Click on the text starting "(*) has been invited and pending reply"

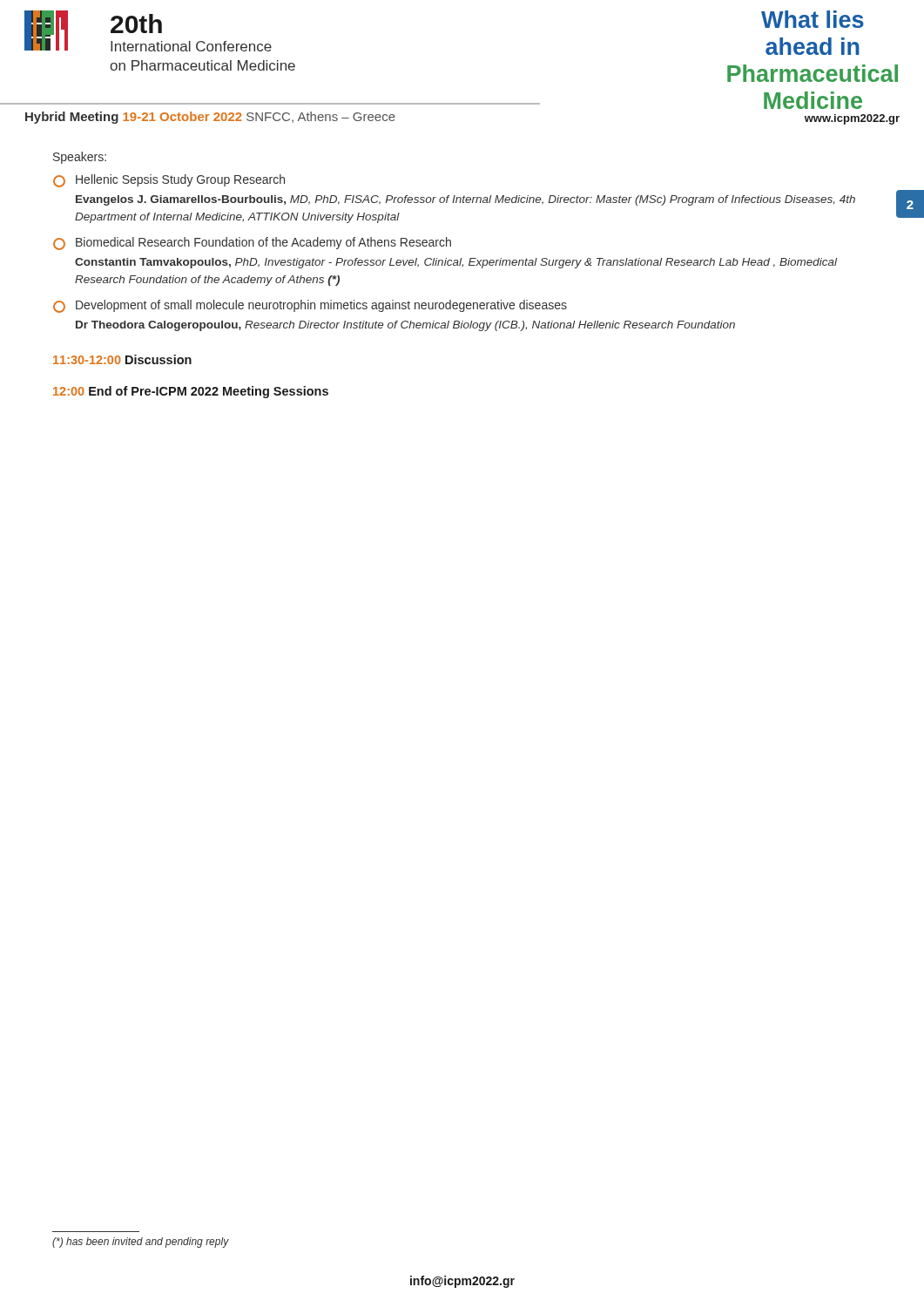(x=140, y=1239)
